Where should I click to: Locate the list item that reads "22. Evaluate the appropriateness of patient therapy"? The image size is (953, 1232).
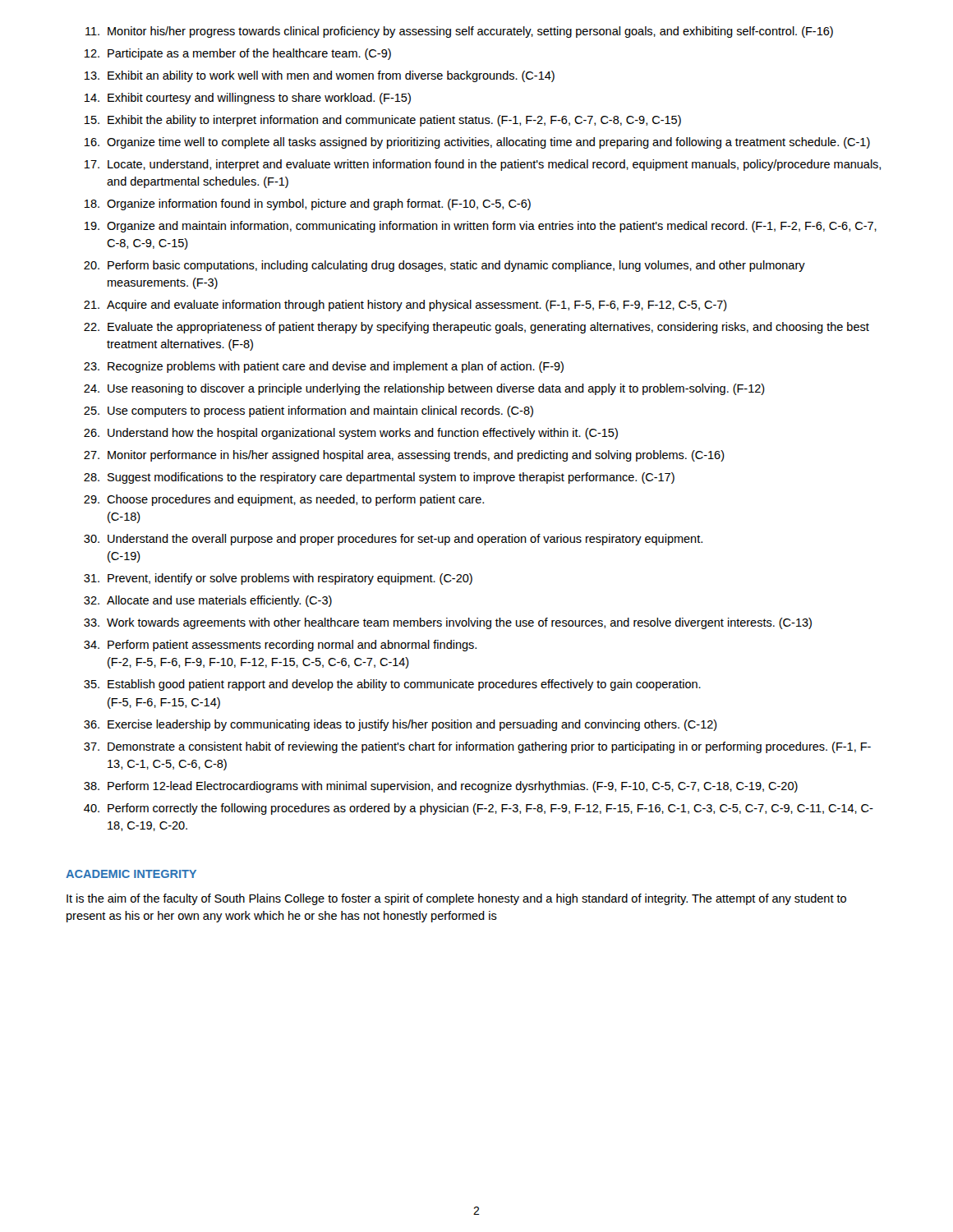click(476, 336)
